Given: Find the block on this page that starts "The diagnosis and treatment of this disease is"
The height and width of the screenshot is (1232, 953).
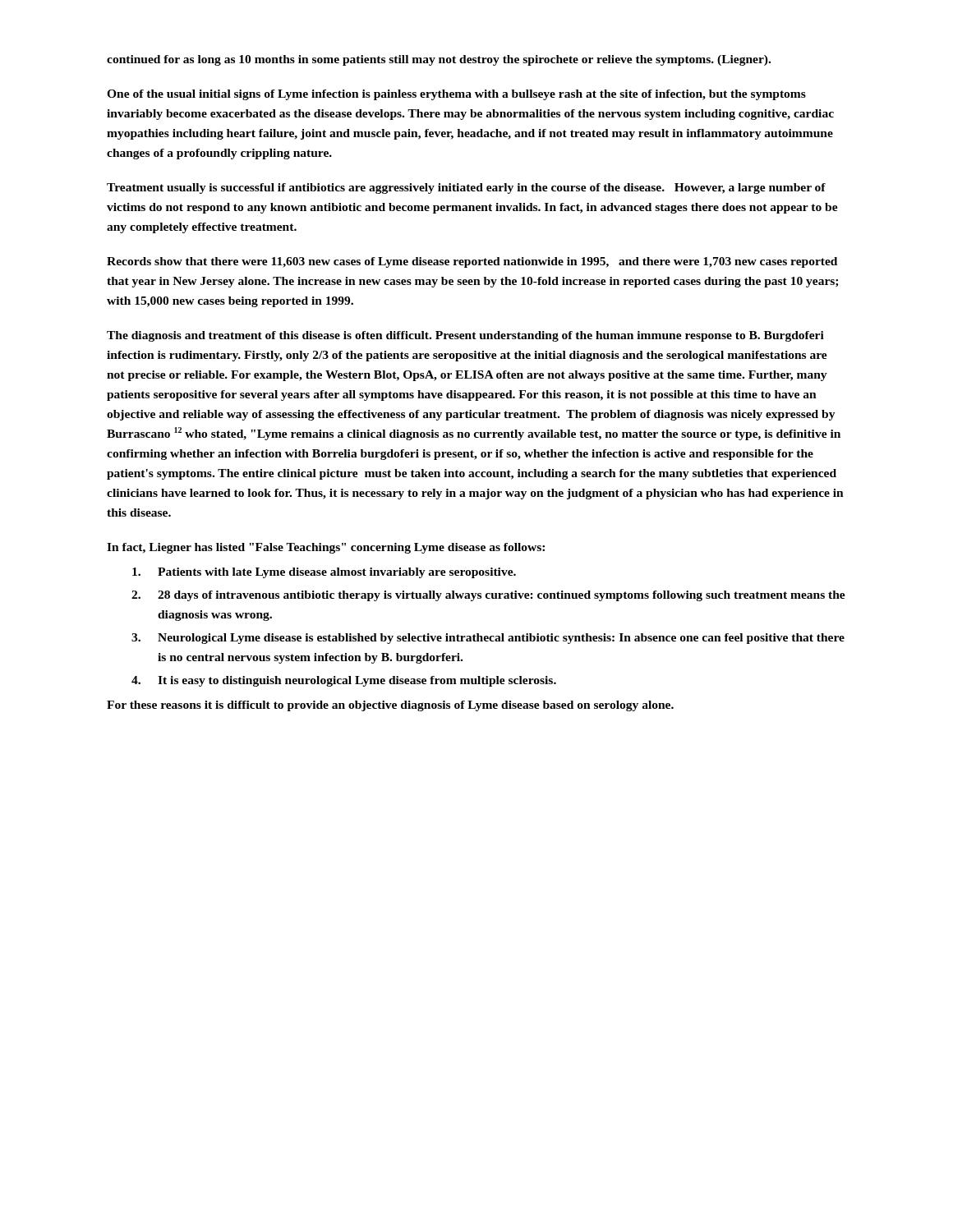Looking at the screenshot, I should (475, 424).
